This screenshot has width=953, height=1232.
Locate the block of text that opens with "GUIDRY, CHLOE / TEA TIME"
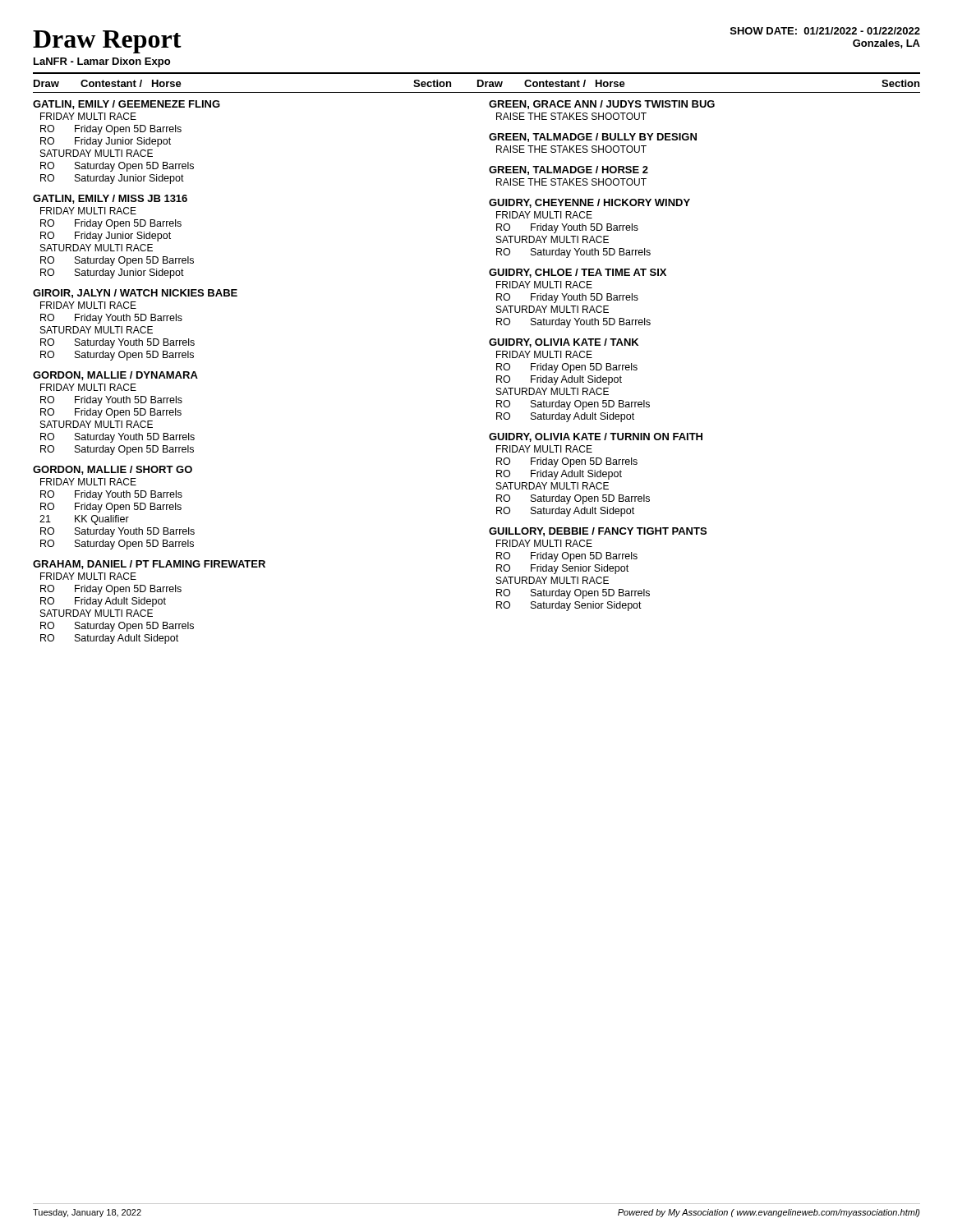point(578,273)
